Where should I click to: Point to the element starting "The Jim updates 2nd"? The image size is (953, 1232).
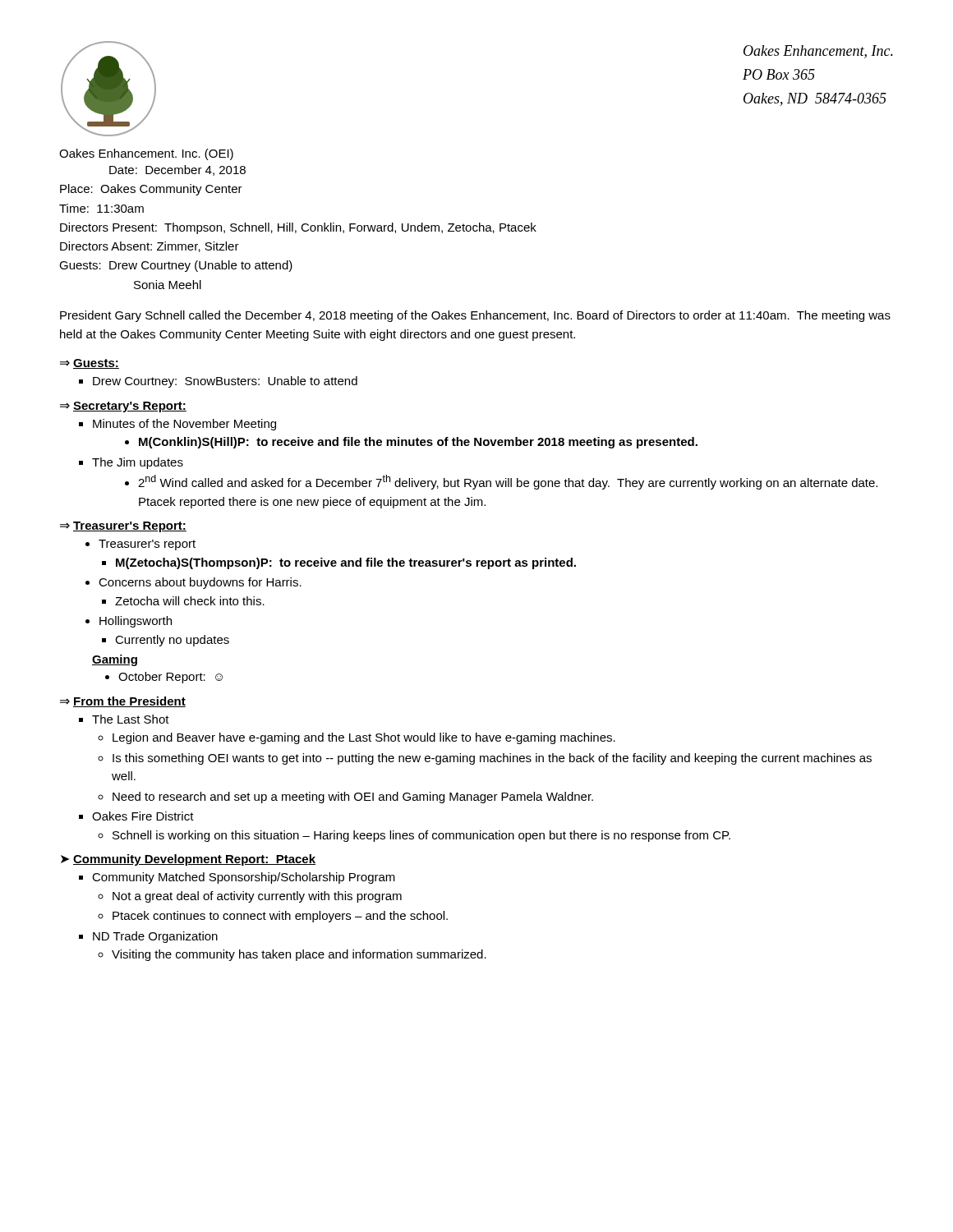click(493, 483)
